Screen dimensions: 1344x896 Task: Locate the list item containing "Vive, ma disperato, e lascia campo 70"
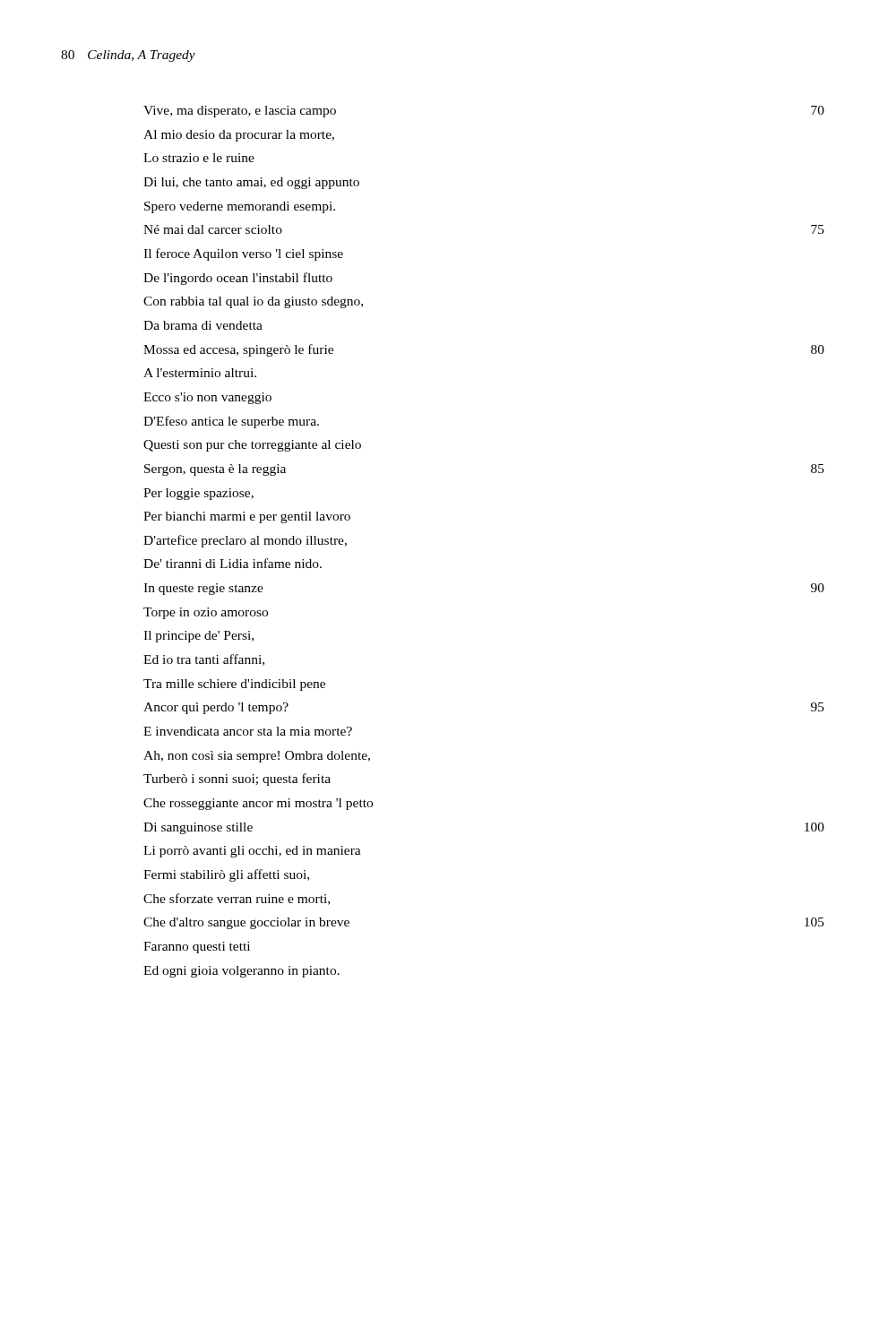click(236, 112)
